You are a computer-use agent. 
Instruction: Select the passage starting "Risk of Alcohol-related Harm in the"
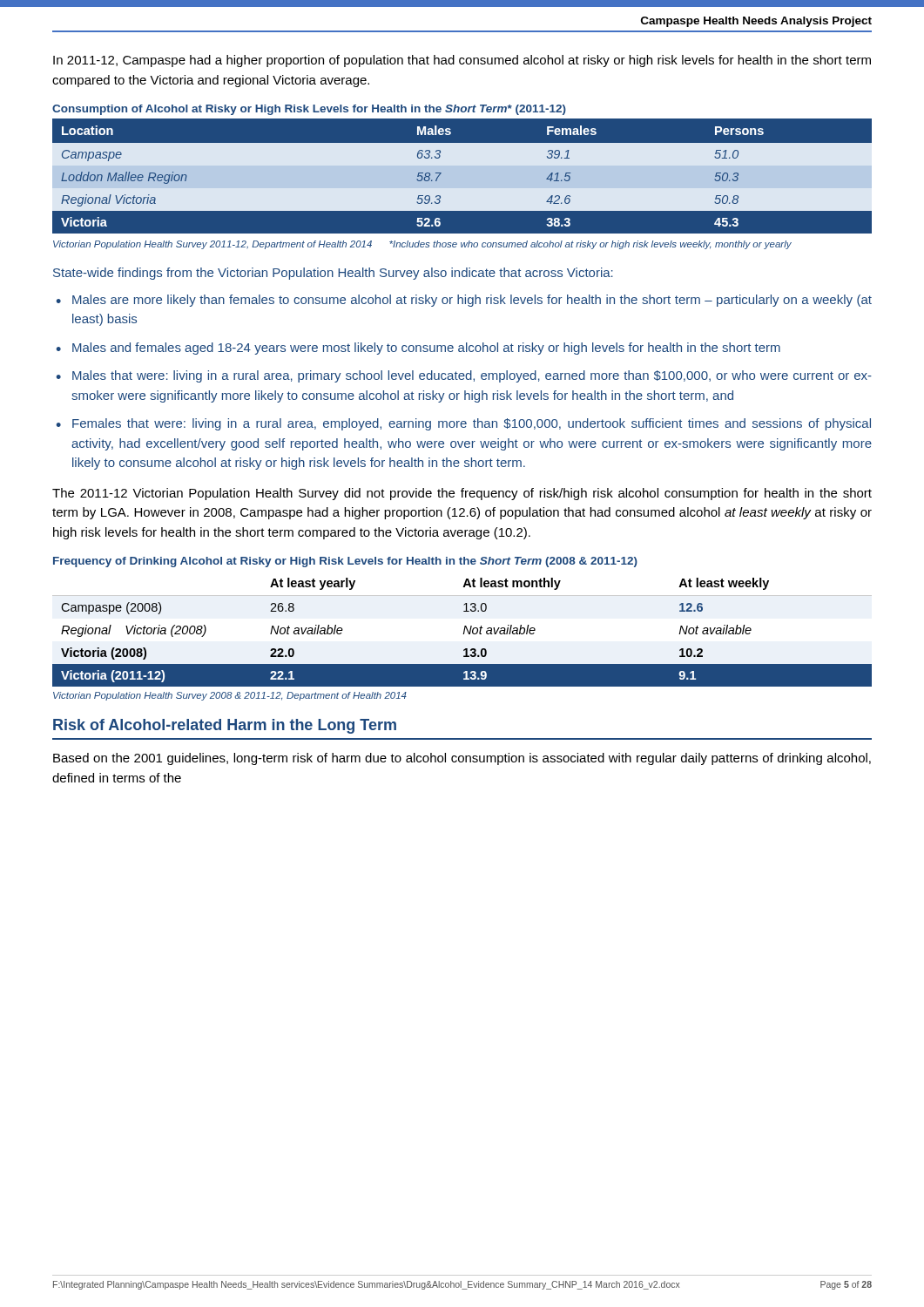point(225,725)
